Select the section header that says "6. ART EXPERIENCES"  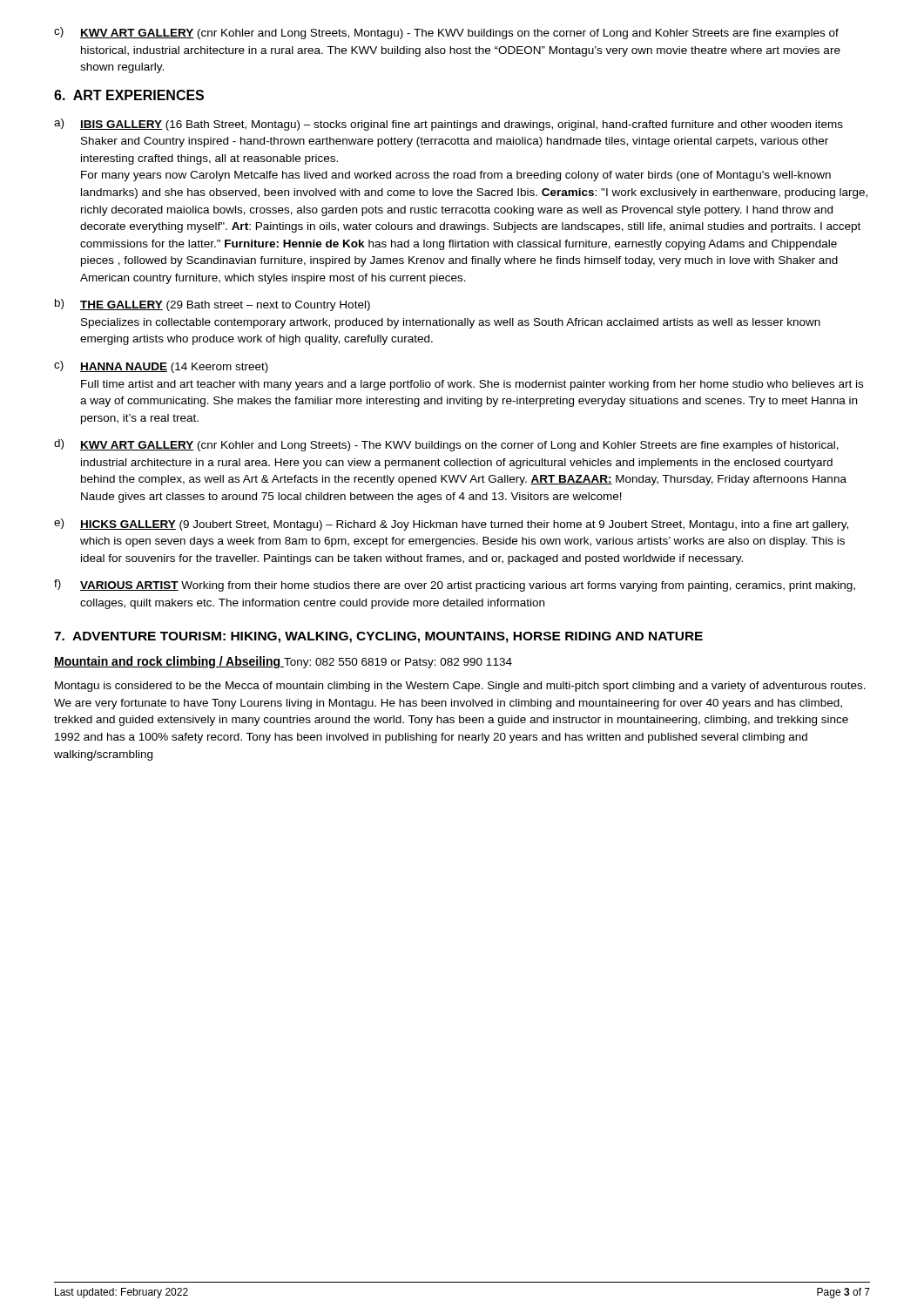(x=129, y=95)
